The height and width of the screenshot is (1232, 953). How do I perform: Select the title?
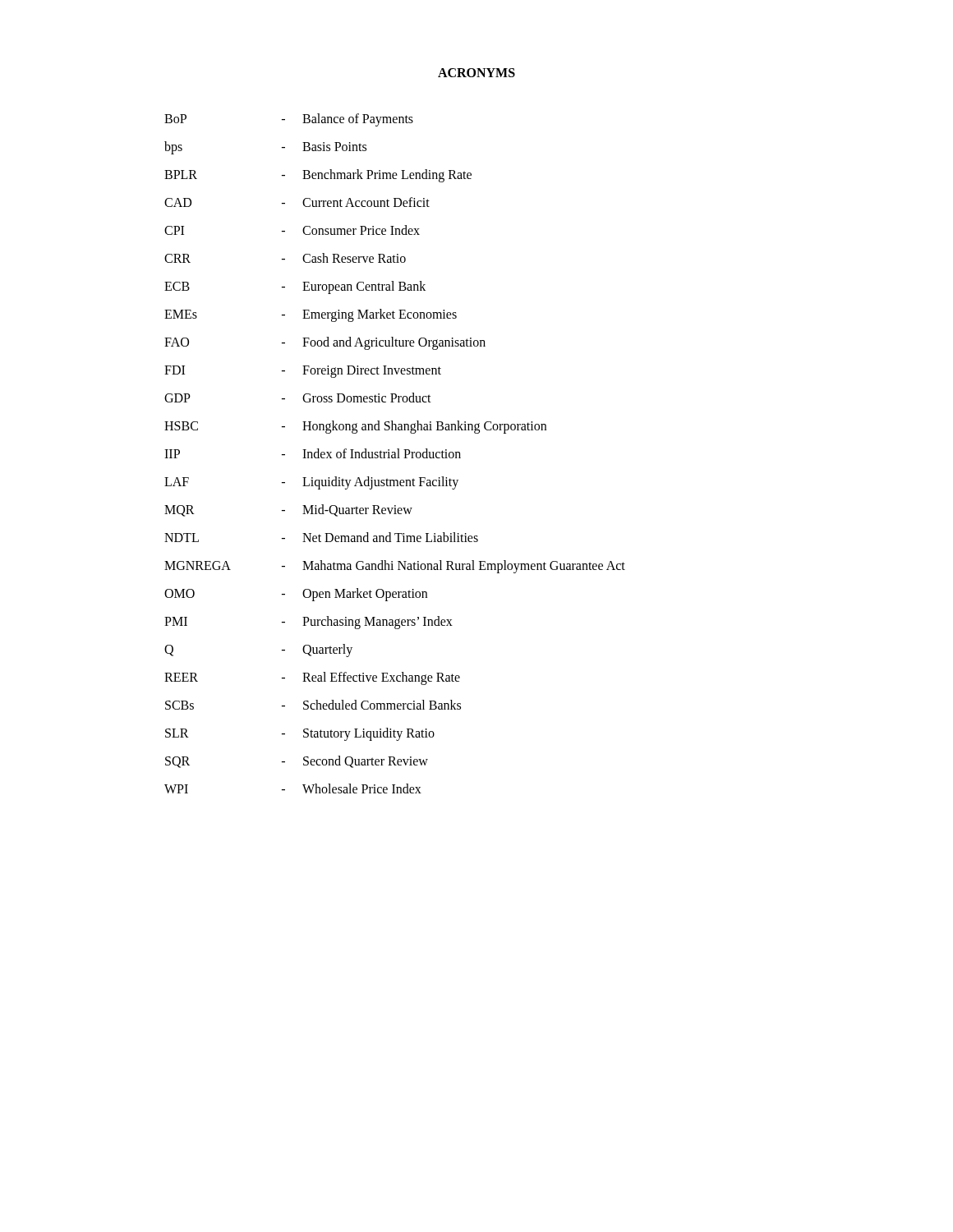[476, 73]
